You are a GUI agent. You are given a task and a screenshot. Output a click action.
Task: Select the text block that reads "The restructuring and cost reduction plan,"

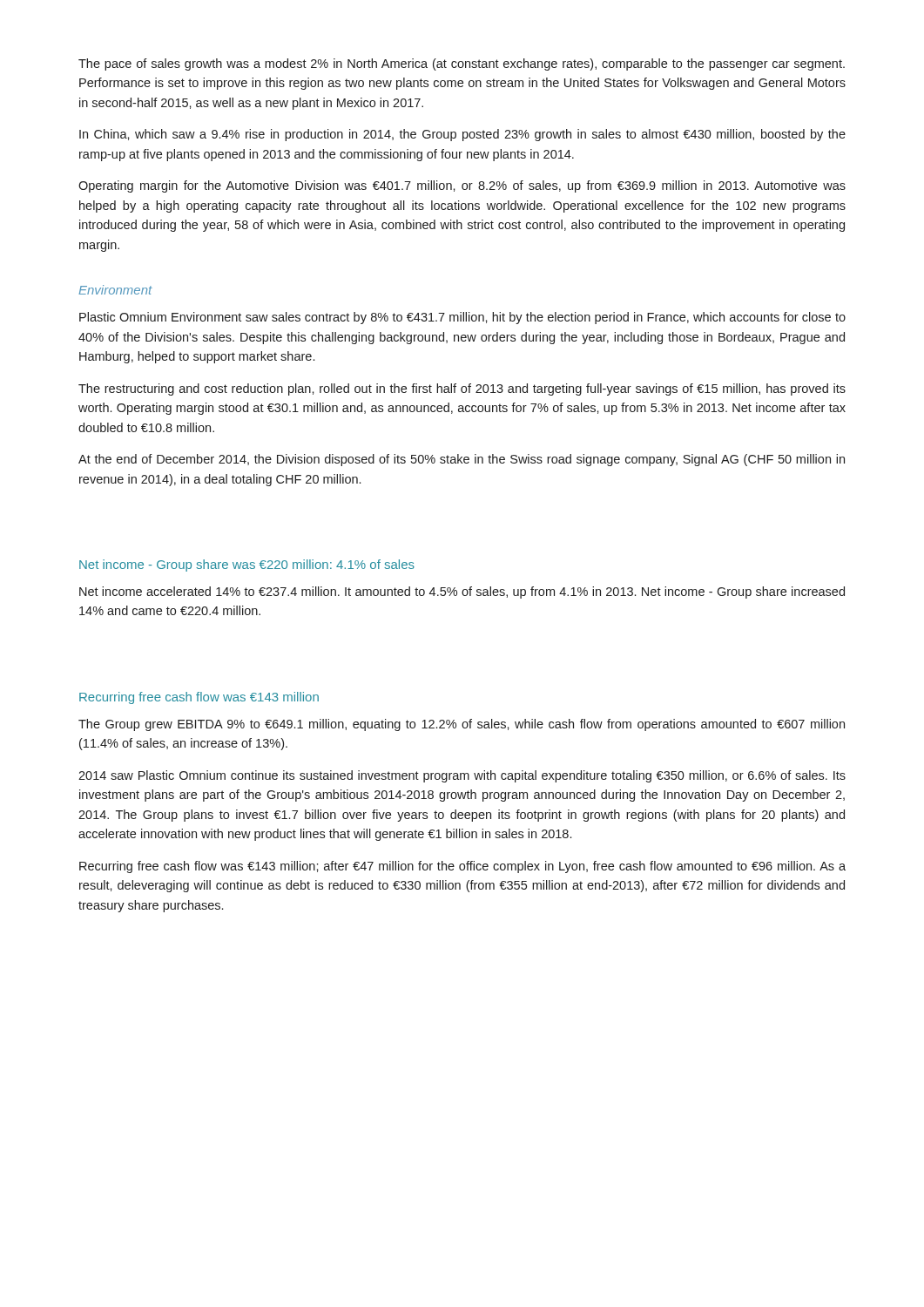coord(462,408)
